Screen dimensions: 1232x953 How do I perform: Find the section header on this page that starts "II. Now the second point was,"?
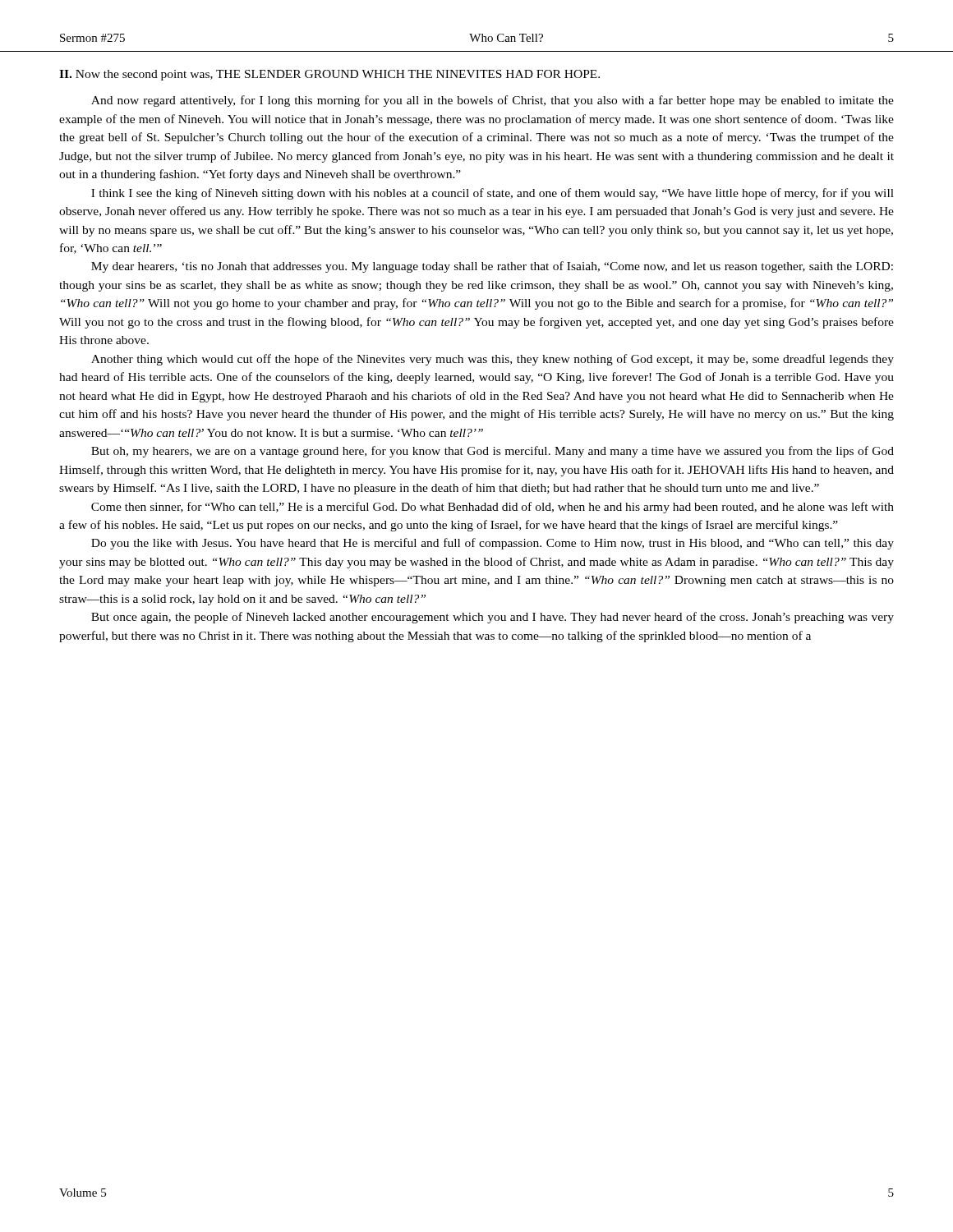(476, 74)
